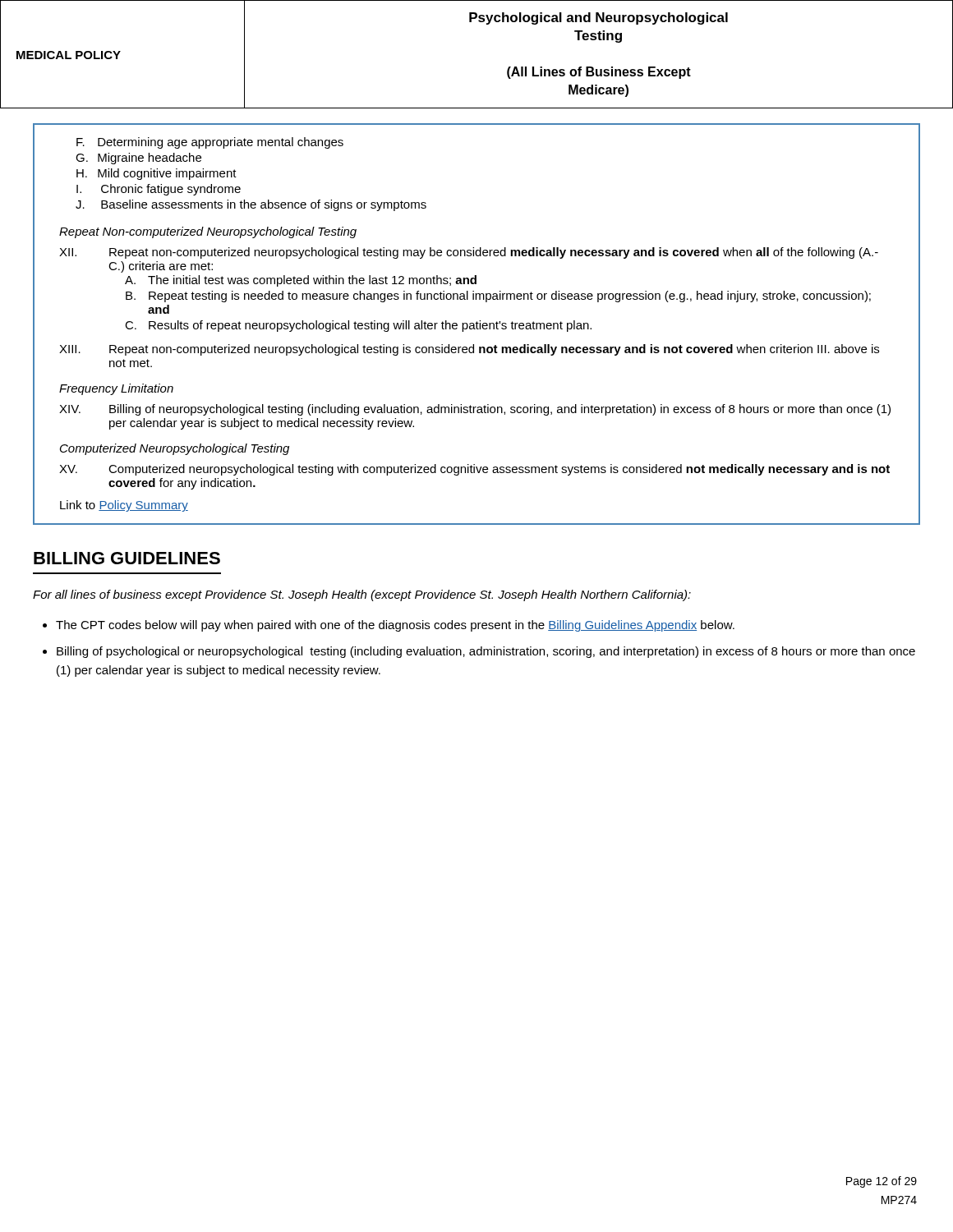Locate the section header that opens with "Repeat Non-computerized Neuropsychological"

click(x=208, y=232)
